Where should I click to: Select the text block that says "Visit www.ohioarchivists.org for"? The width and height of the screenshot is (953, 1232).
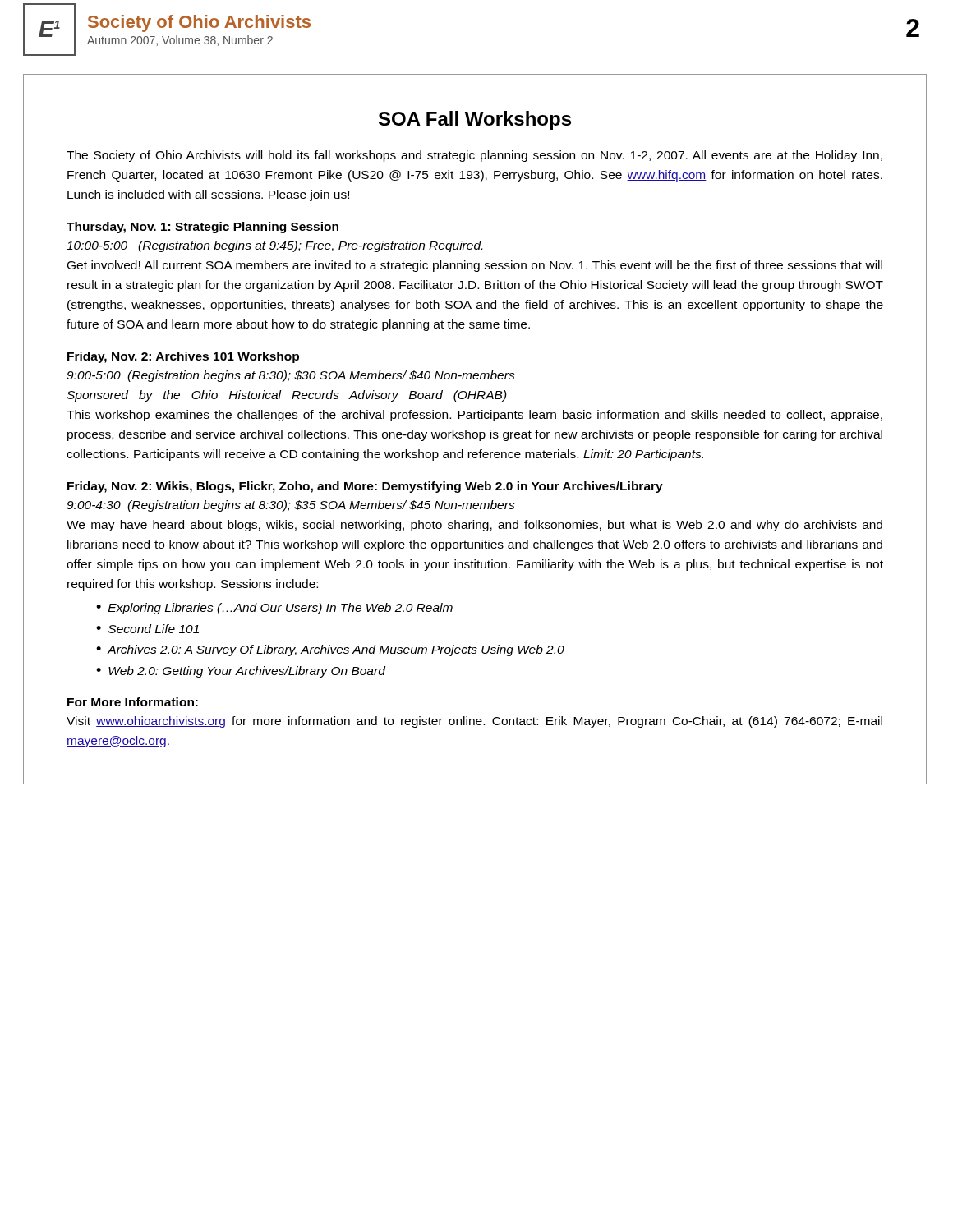475,730
